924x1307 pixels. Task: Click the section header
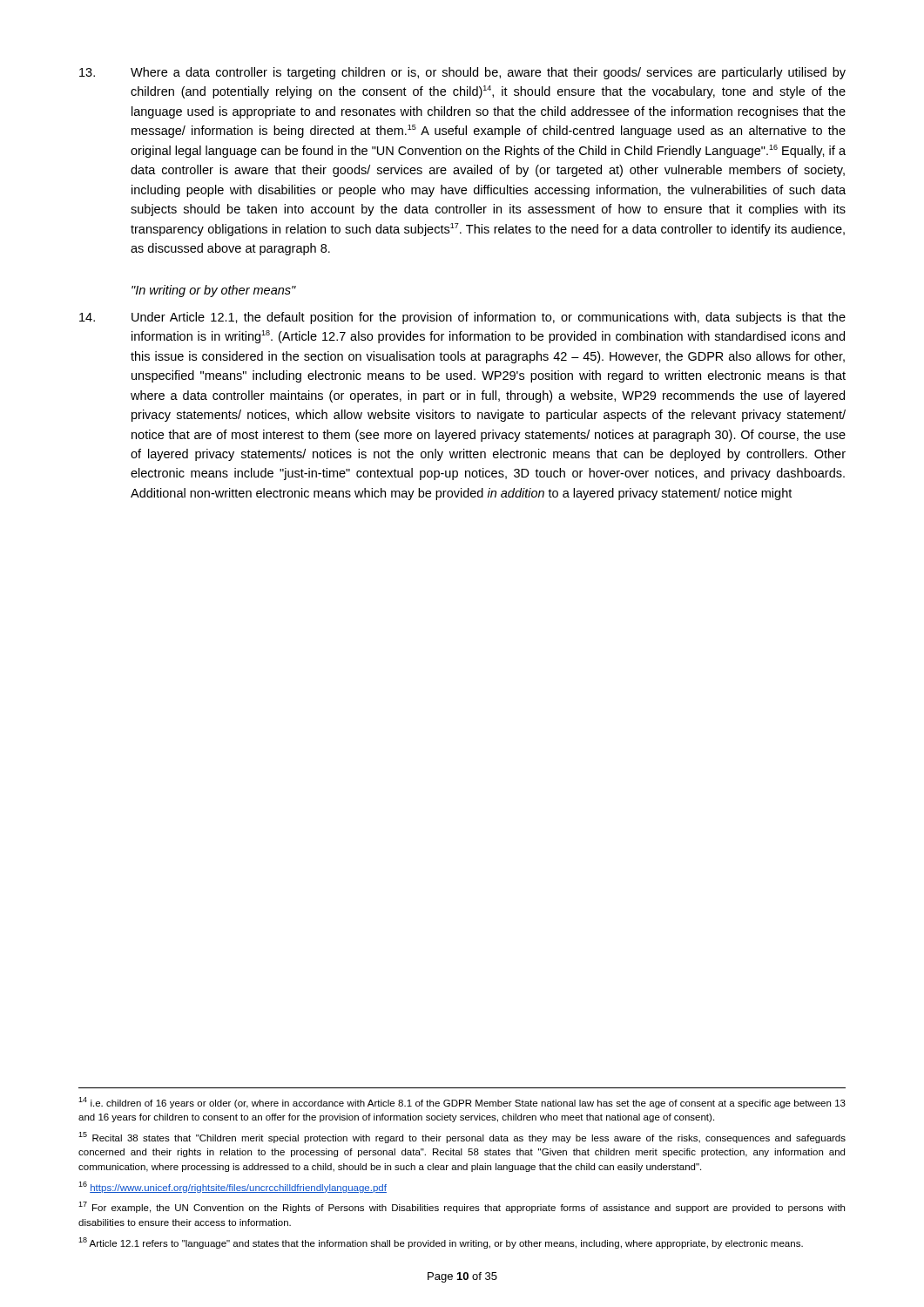pyautogui.click(x=213, y=290)
